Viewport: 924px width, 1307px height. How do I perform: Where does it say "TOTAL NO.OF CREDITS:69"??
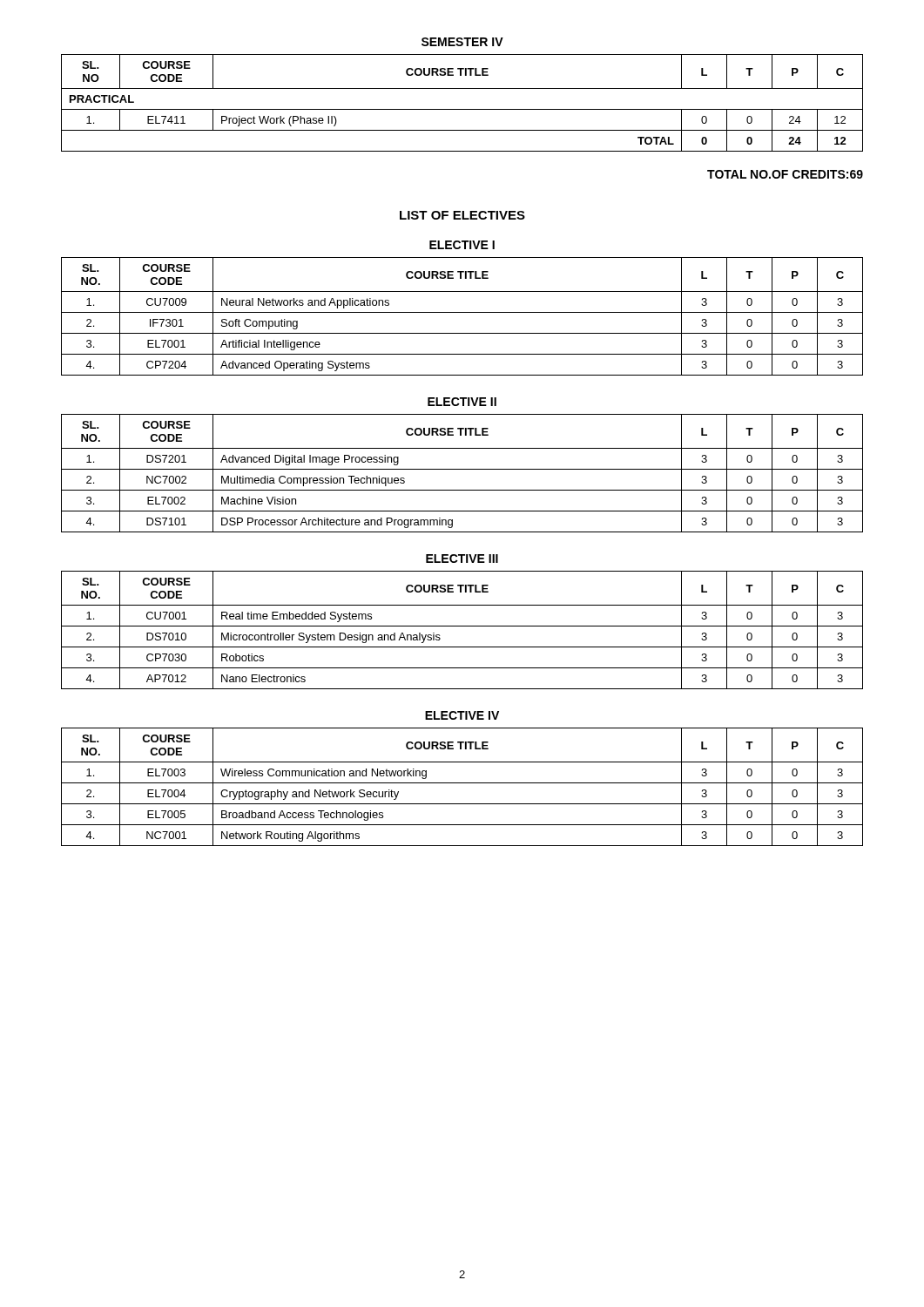[785, 174]
